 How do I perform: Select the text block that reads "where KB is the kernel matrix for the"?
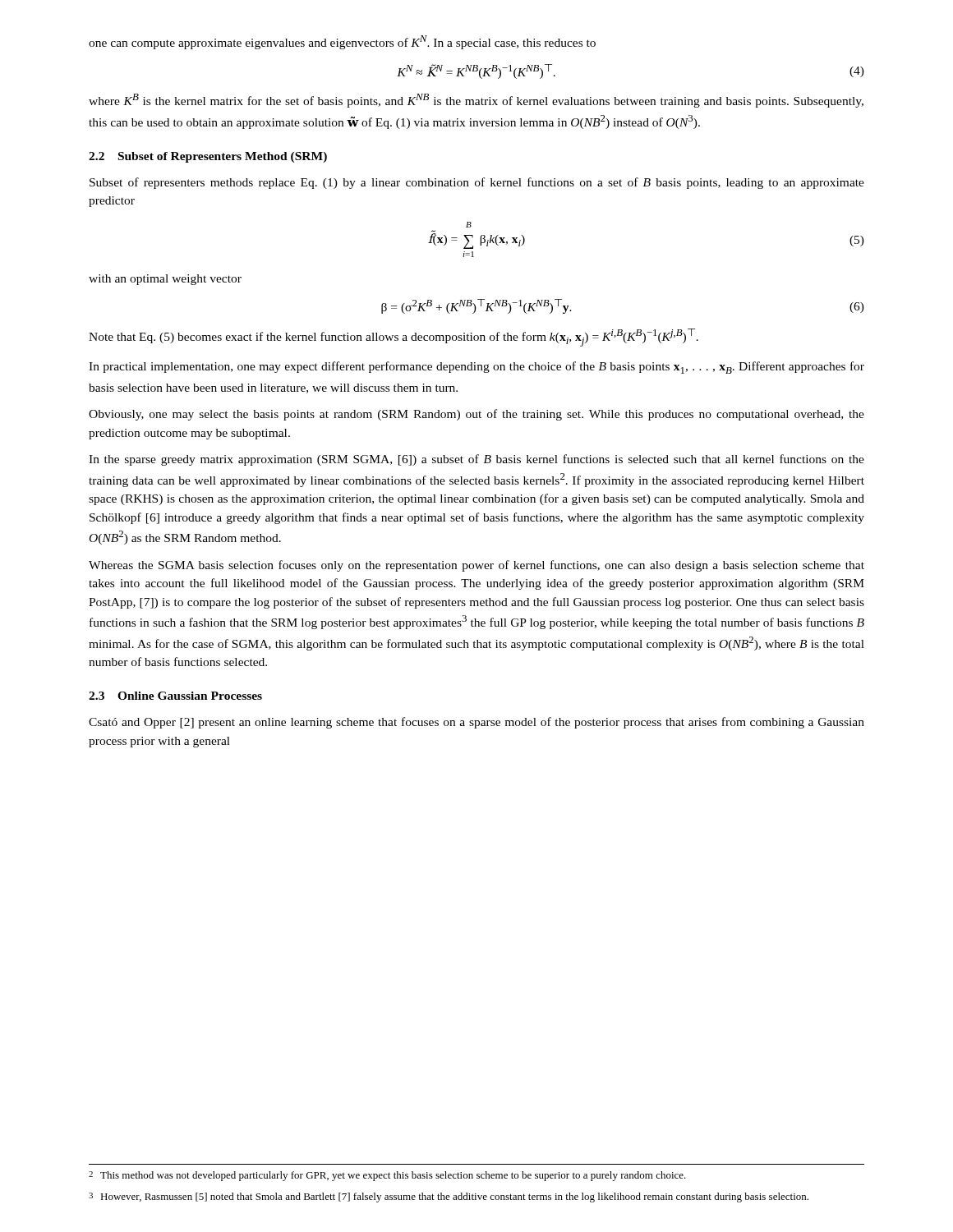coord(476,111)
